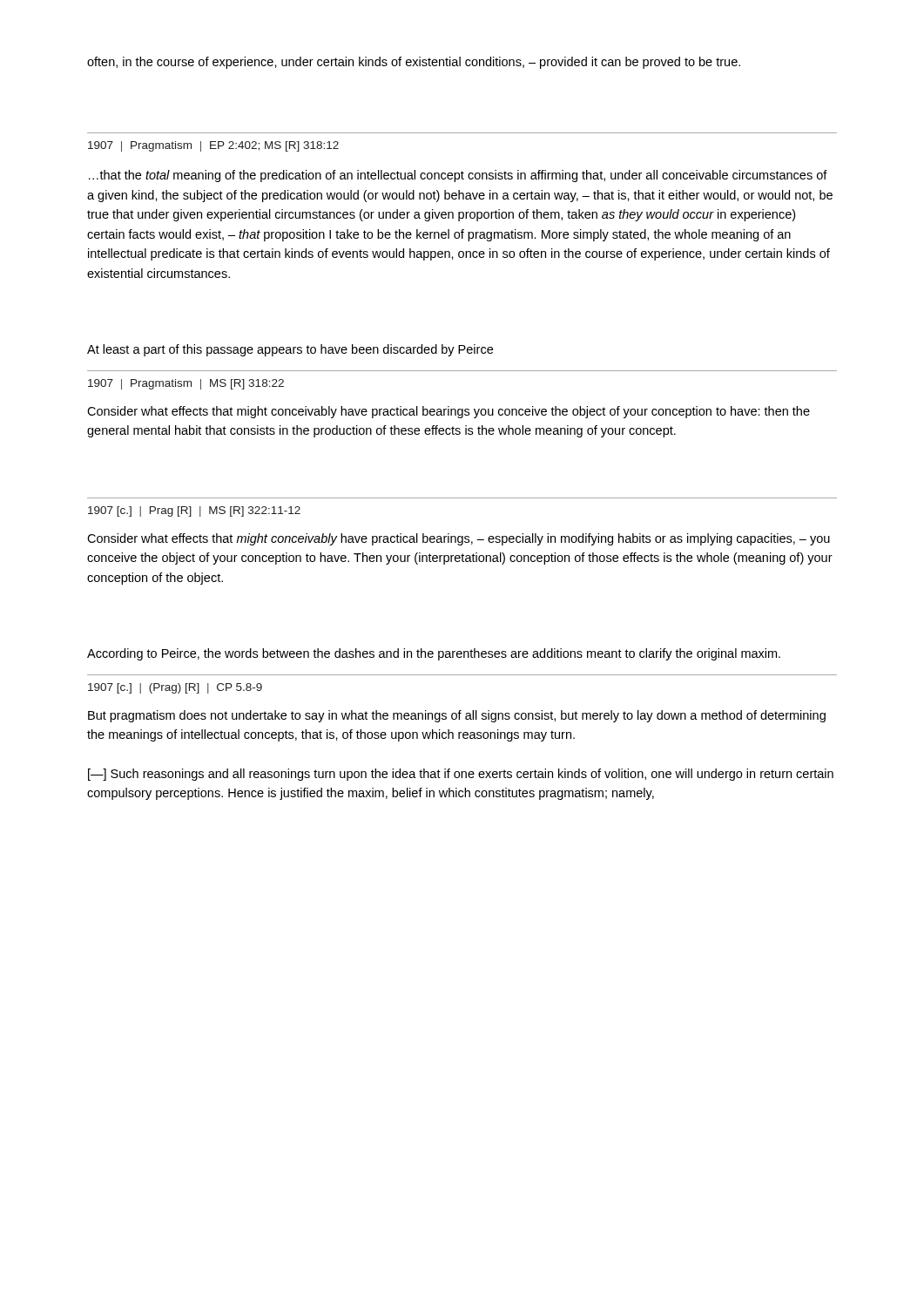Select the text block with the text "often, in the course of"
This screenshot has width=924, height=1307.
414,62
